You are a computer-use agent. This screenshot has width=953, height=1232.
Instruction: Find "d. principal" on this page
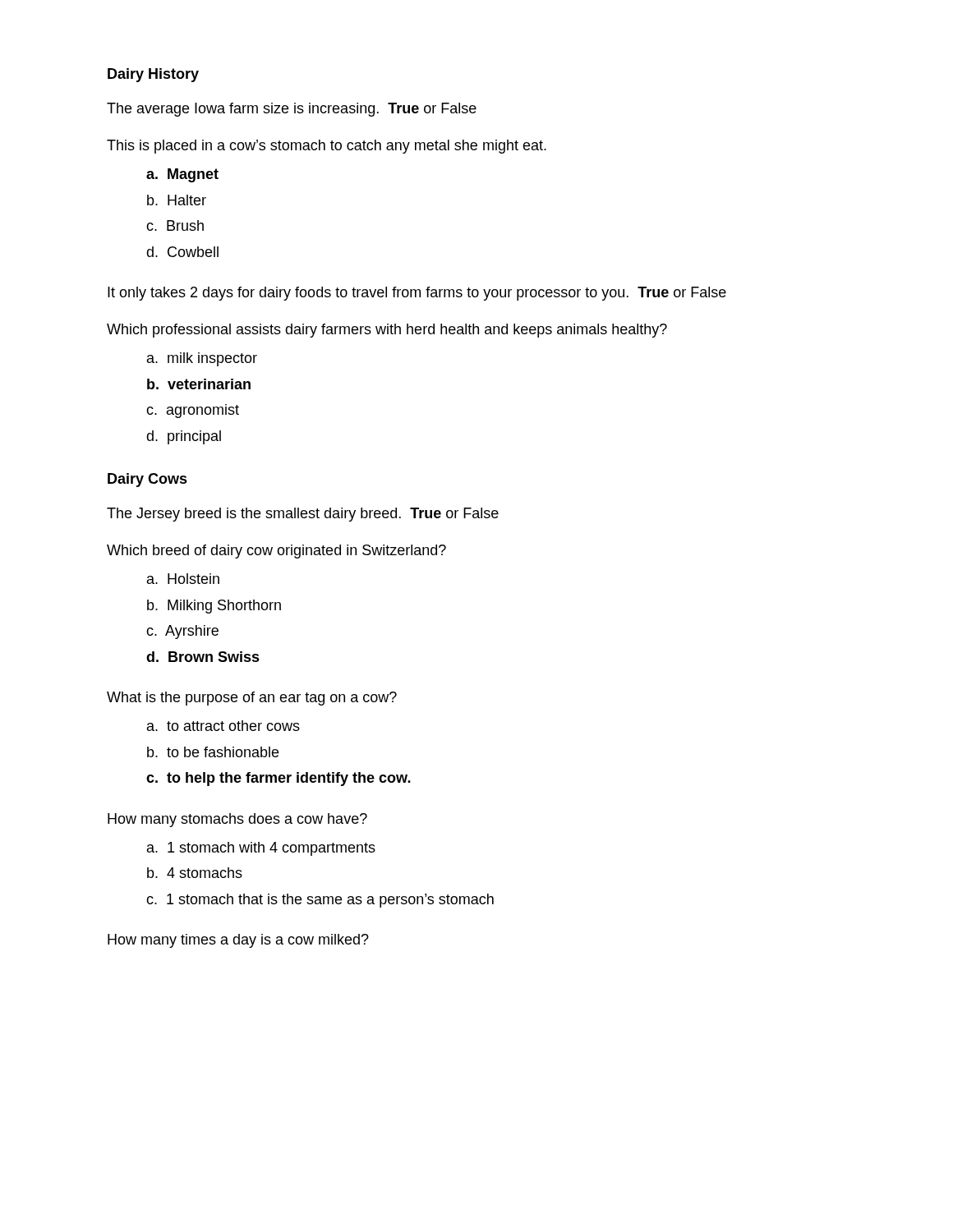(184, 436)
